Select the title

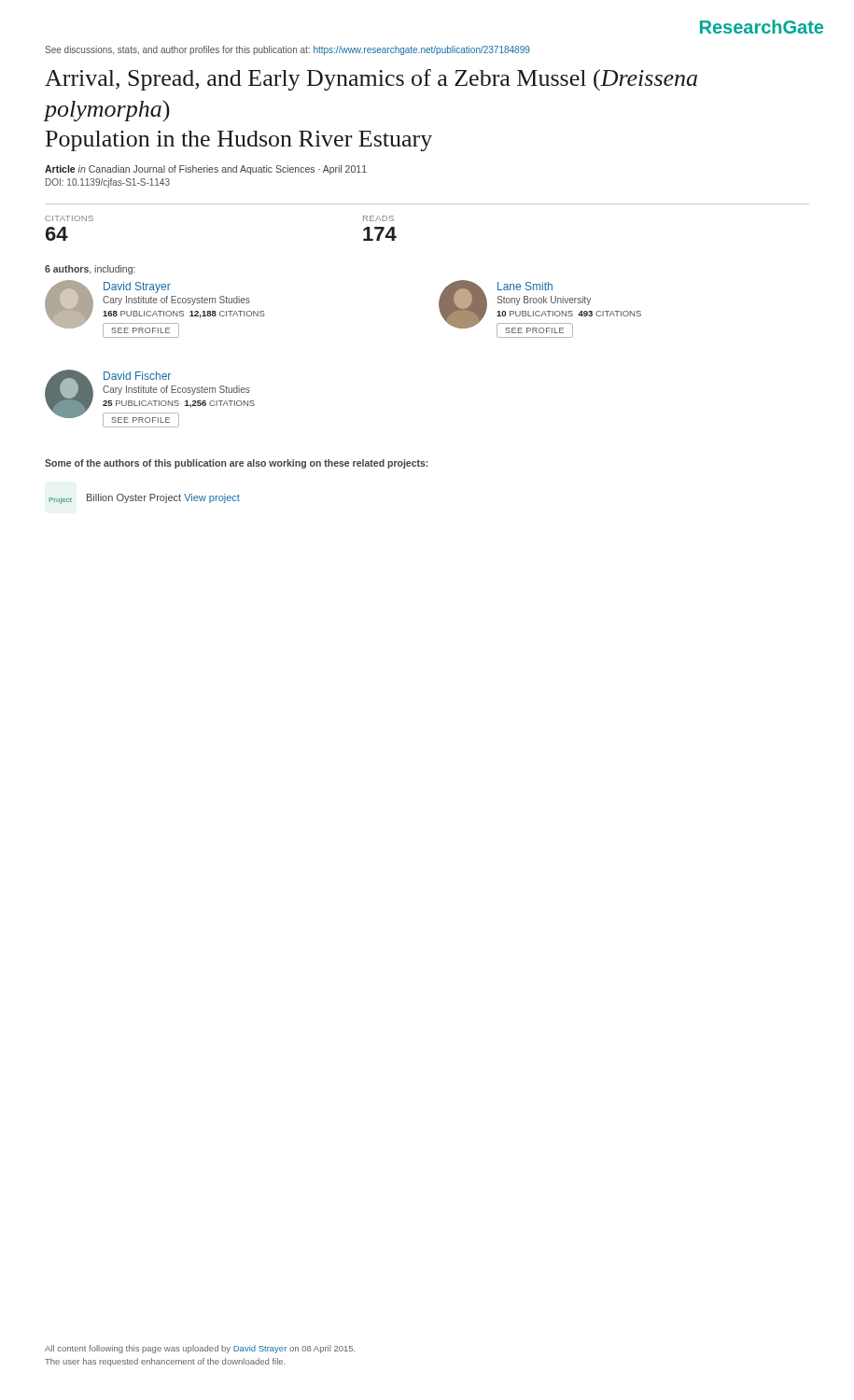click(427, 109)
